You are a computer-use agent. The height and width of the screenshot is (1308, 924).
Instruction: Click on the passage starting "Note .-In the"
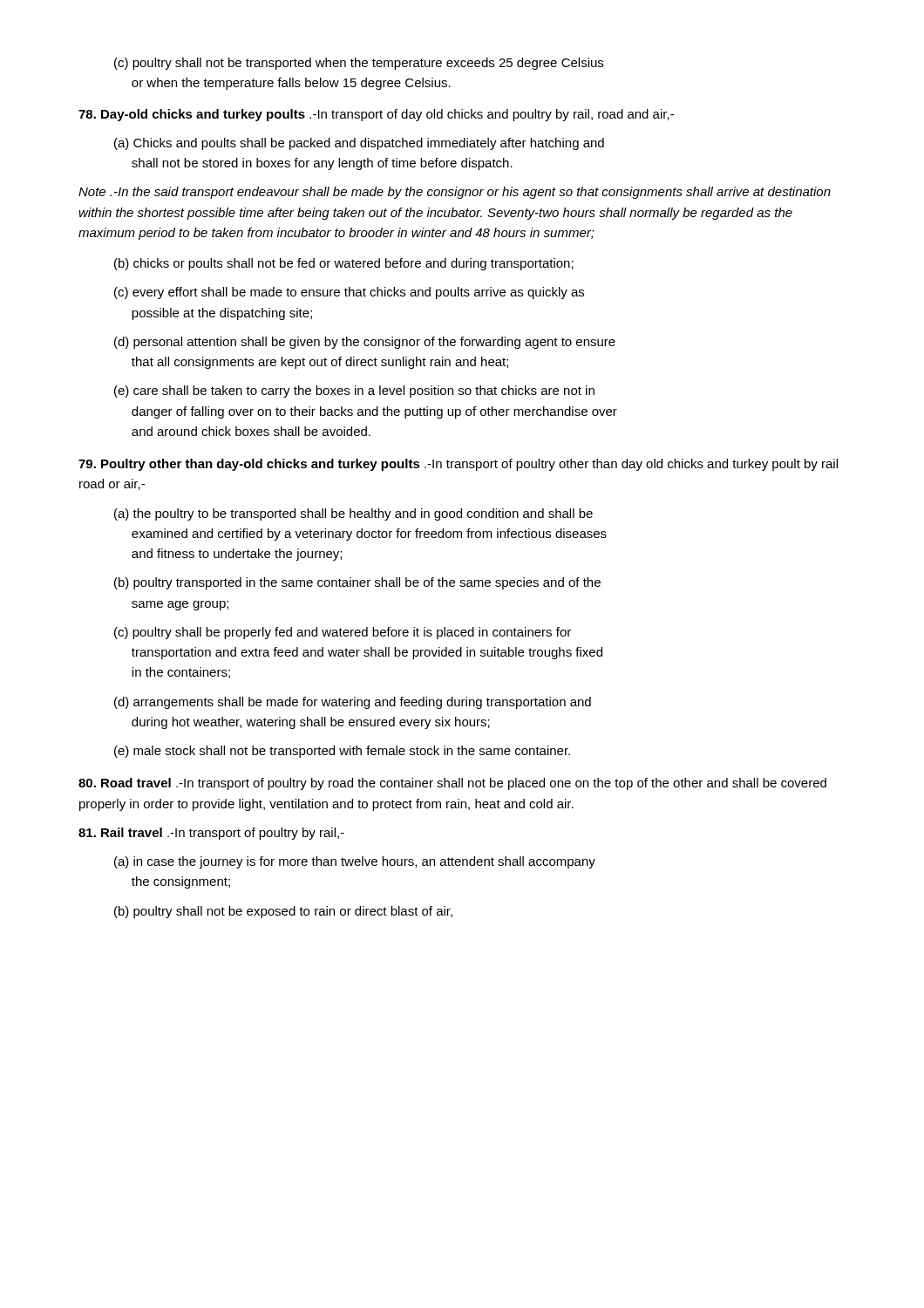tap(455, 212)
